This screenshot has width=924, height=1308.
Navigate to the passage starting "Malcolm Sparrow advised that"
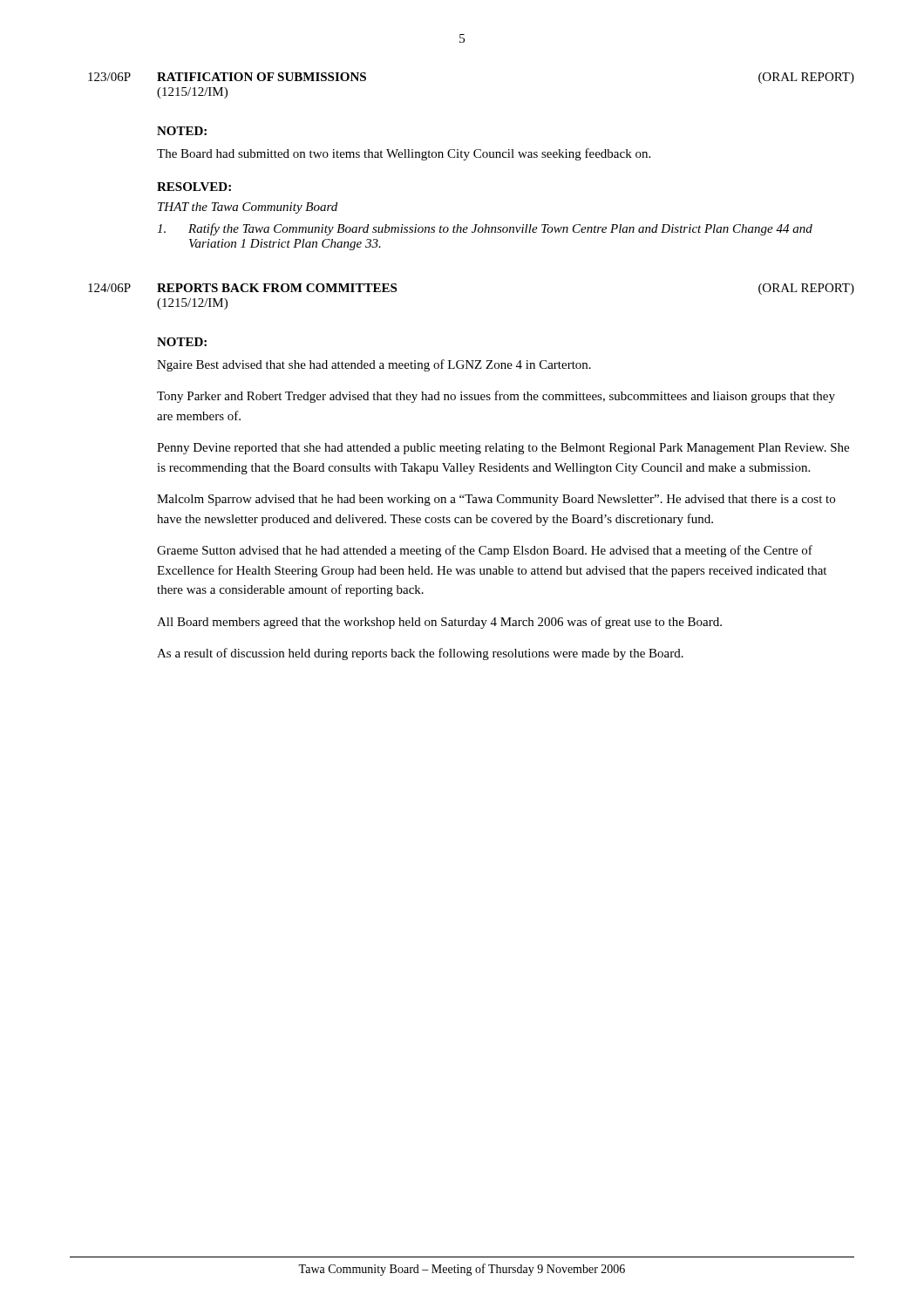pos(496,509)
